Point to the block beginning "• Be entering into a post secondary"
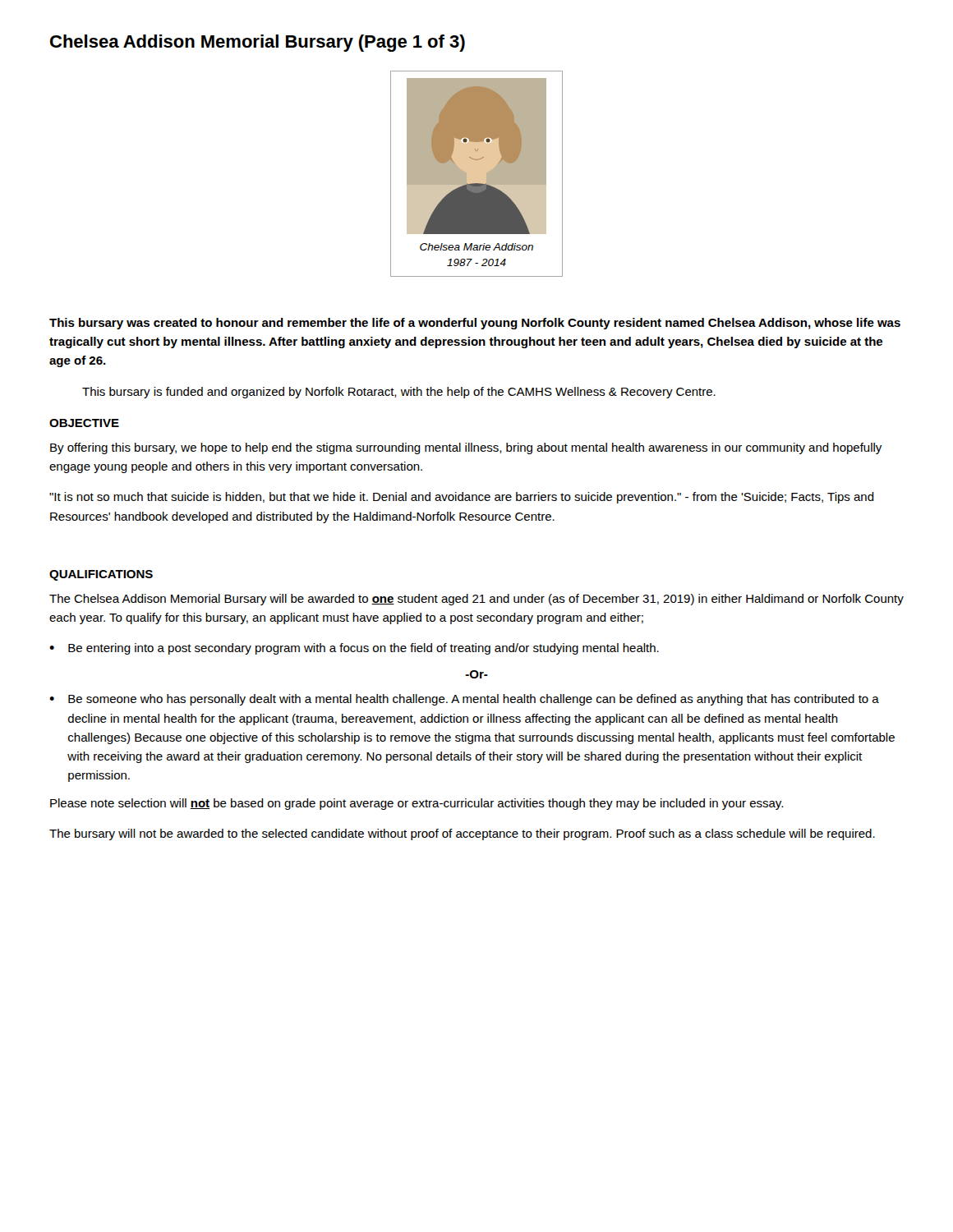 (x=354, y=649)
